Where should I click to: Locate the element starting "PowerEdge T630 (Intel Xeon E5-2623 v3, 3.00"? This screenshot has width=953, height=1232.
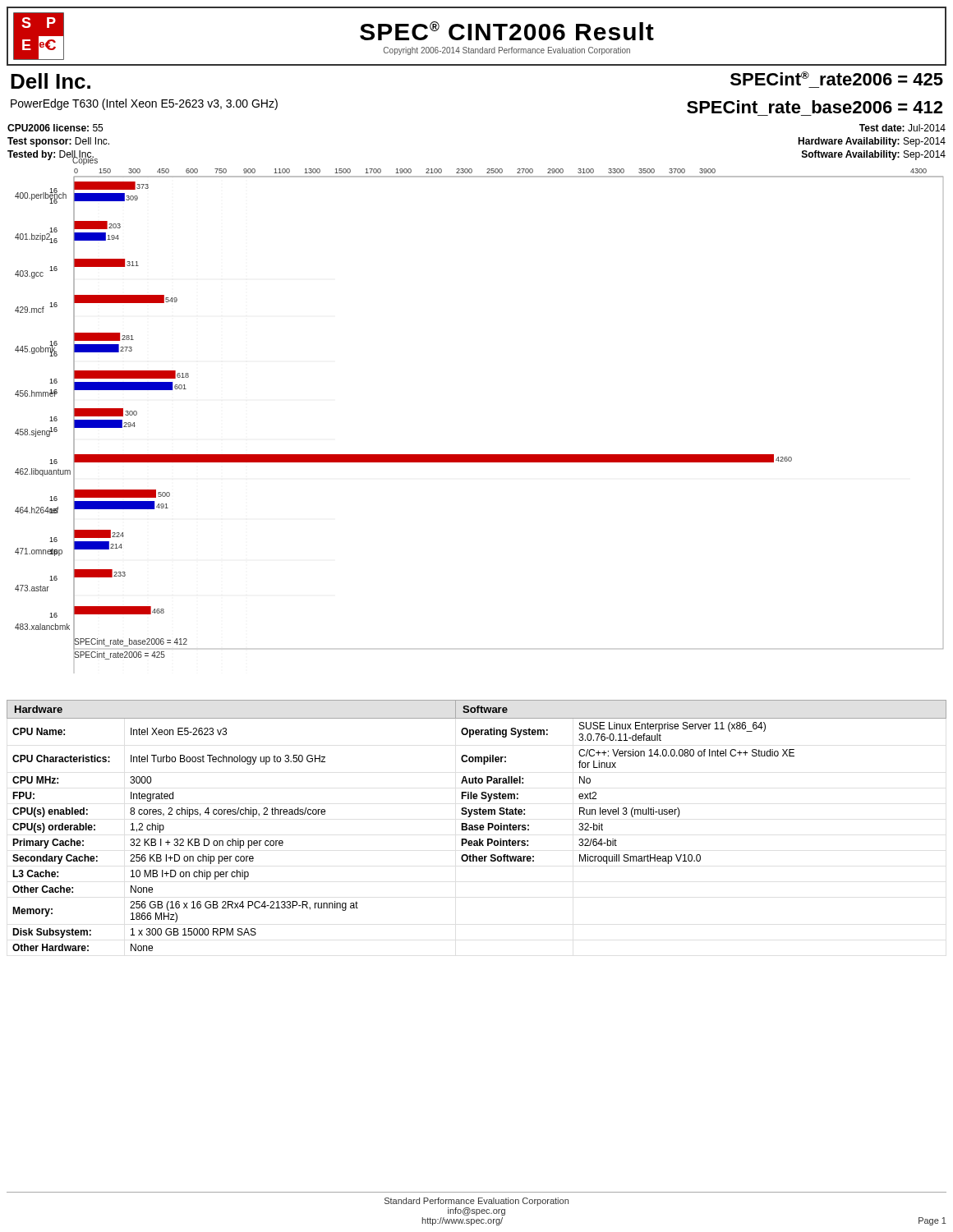144,103
